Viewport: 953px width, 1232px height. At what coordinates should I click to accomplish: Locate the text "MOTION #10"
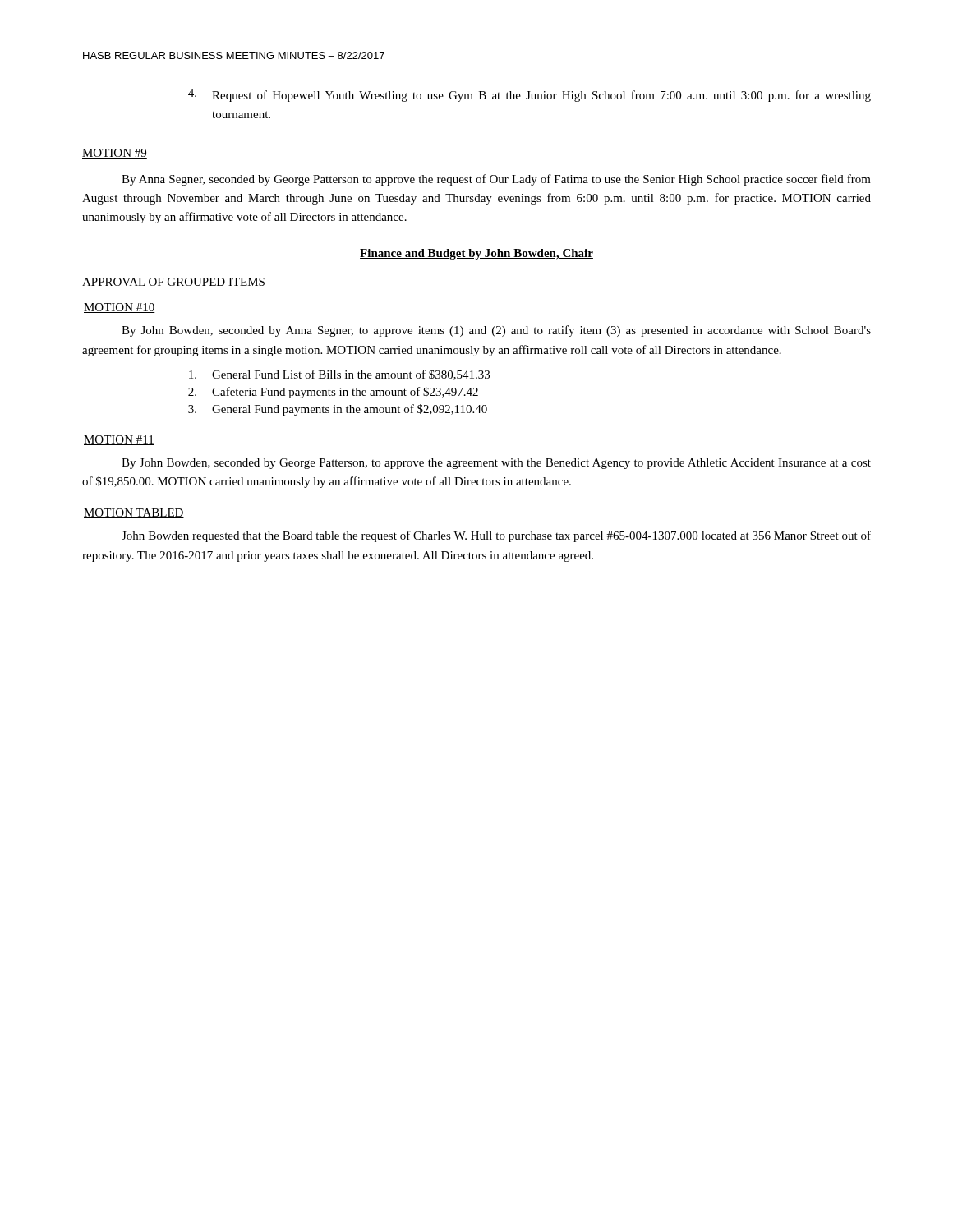pos(119,307)
